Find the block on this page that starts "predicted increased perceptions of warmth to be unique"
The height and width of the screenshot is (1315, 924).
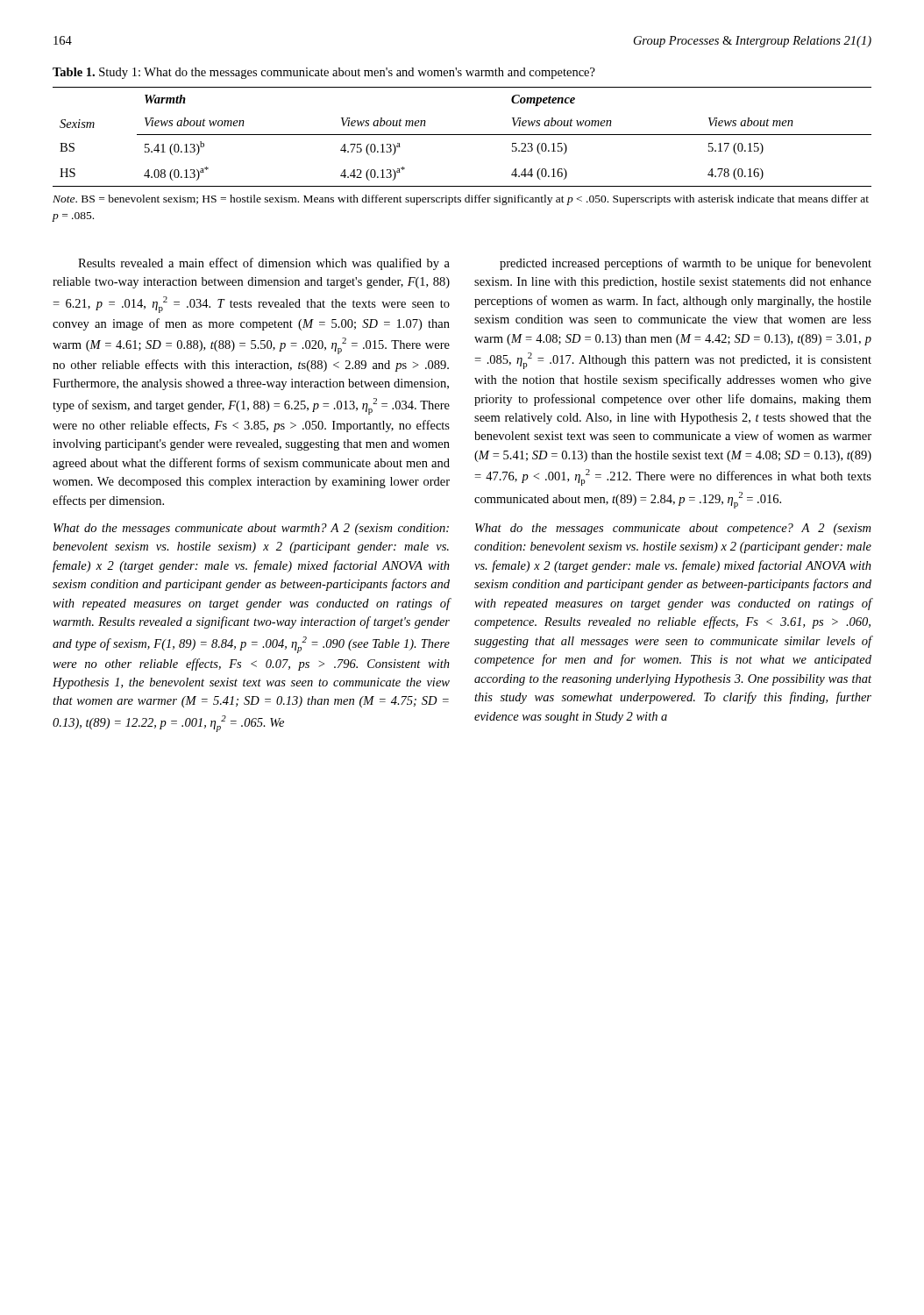pos(673,382)
